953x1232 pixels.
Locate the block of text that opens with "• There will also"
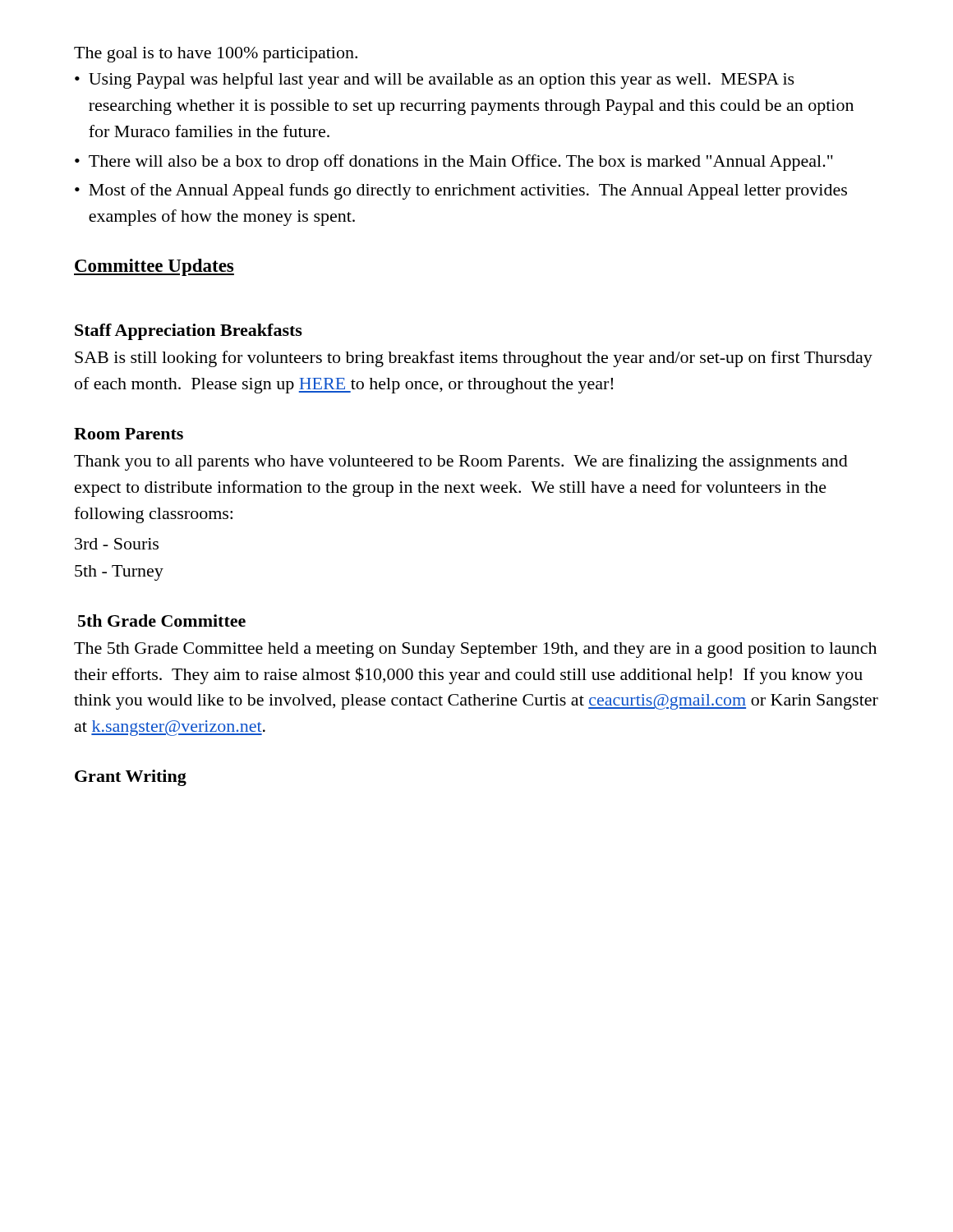(x=476, y=161)
